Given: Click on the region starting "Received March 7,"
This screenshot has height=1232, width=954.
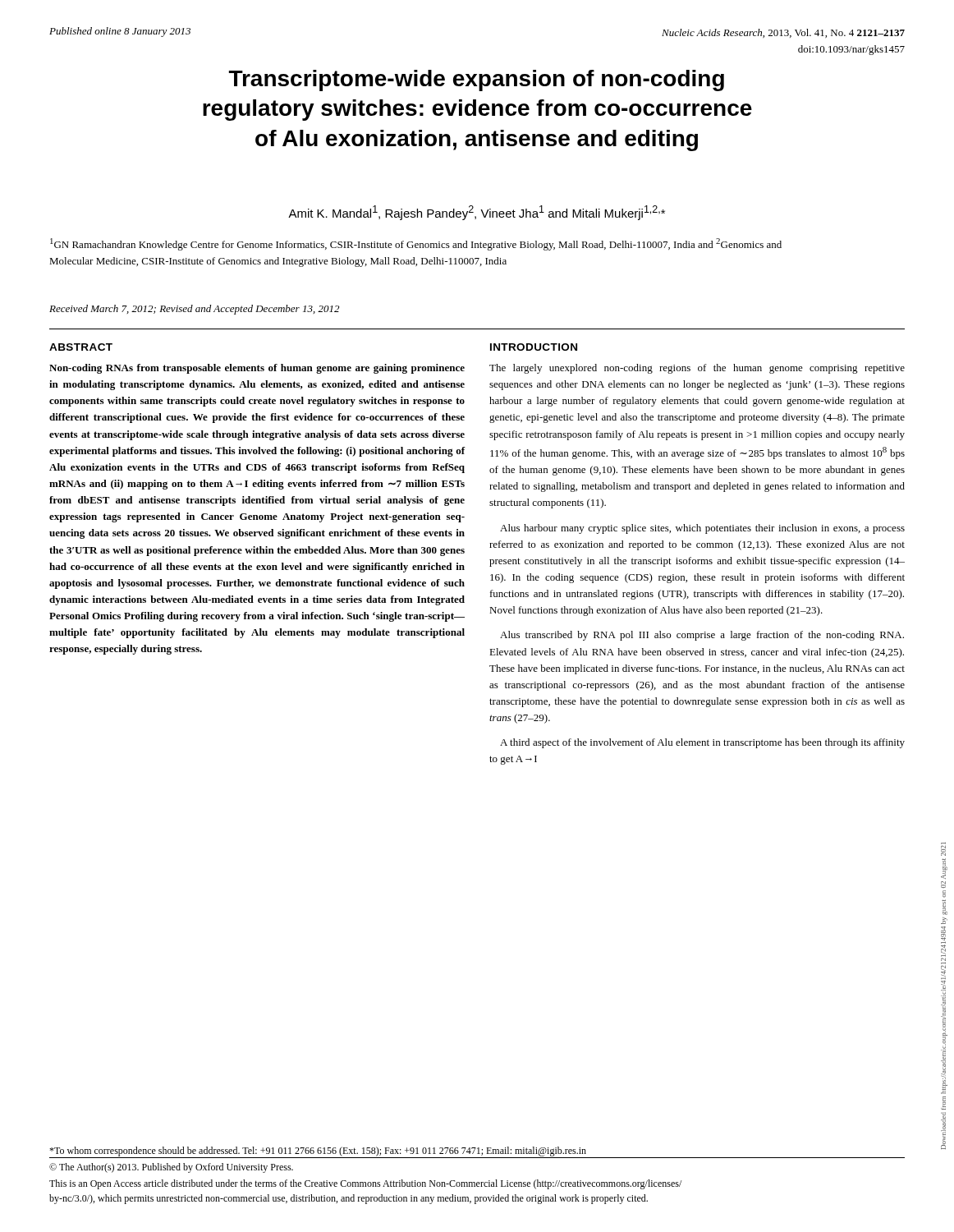Looking at the screenshot, I should (x=194, y=308).
